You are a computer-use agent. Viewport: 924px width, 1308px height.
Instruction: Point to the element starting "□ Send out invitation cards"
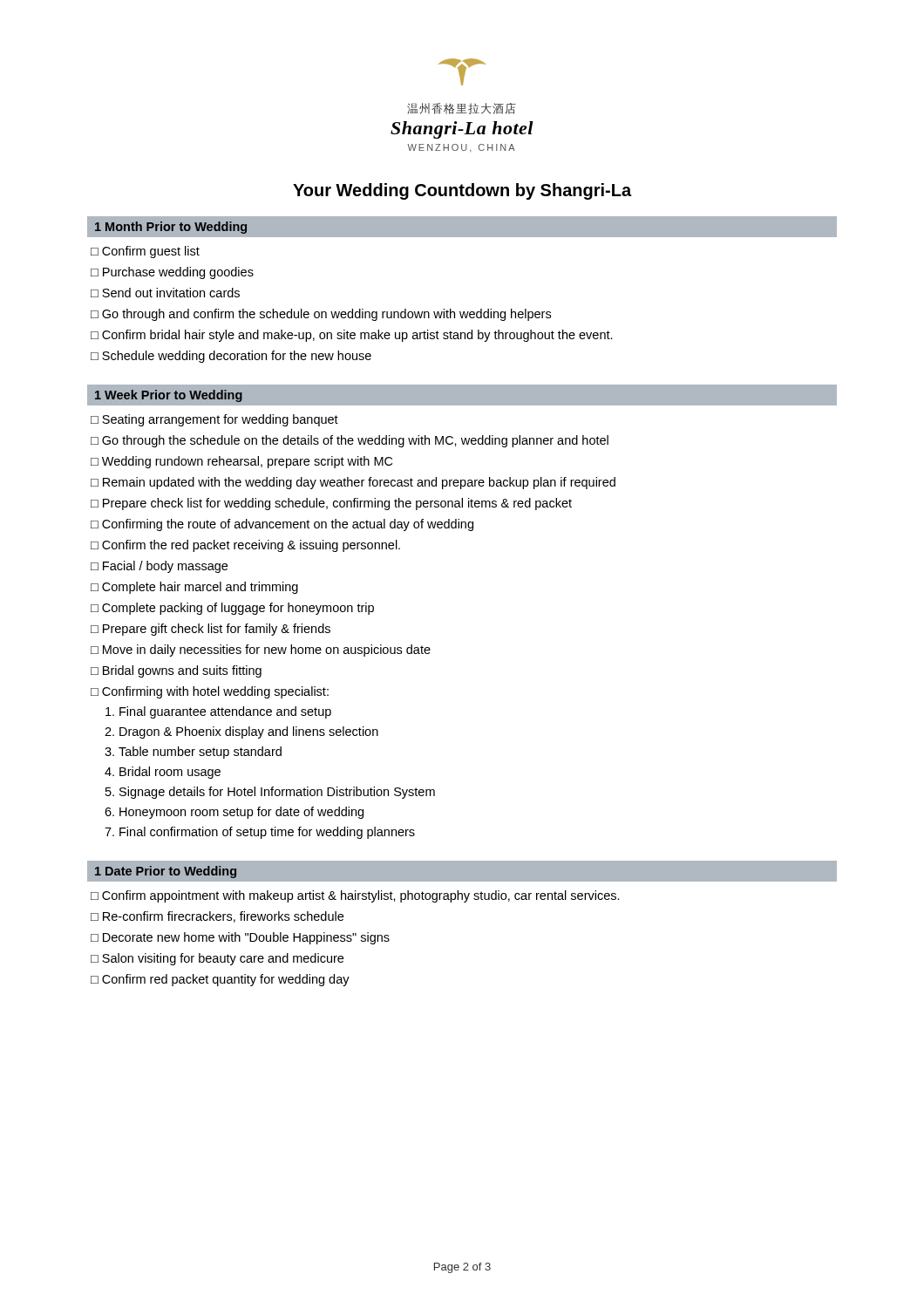click(x=165, y=293)
